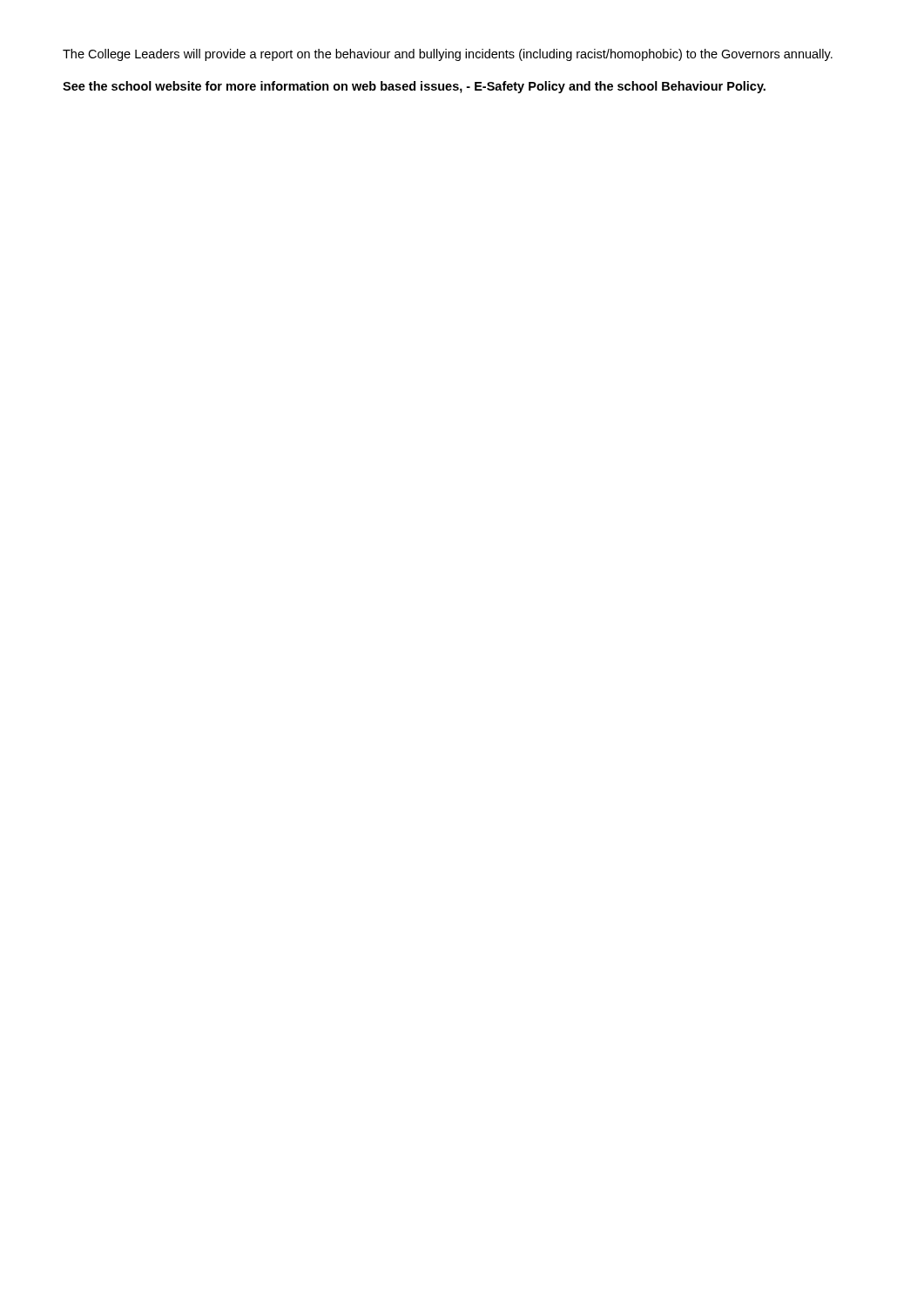The height and width of the screenshot is (1307, 924).
Task: Find the text block starting "The College Leaders will"
Action: coord(448,54)
